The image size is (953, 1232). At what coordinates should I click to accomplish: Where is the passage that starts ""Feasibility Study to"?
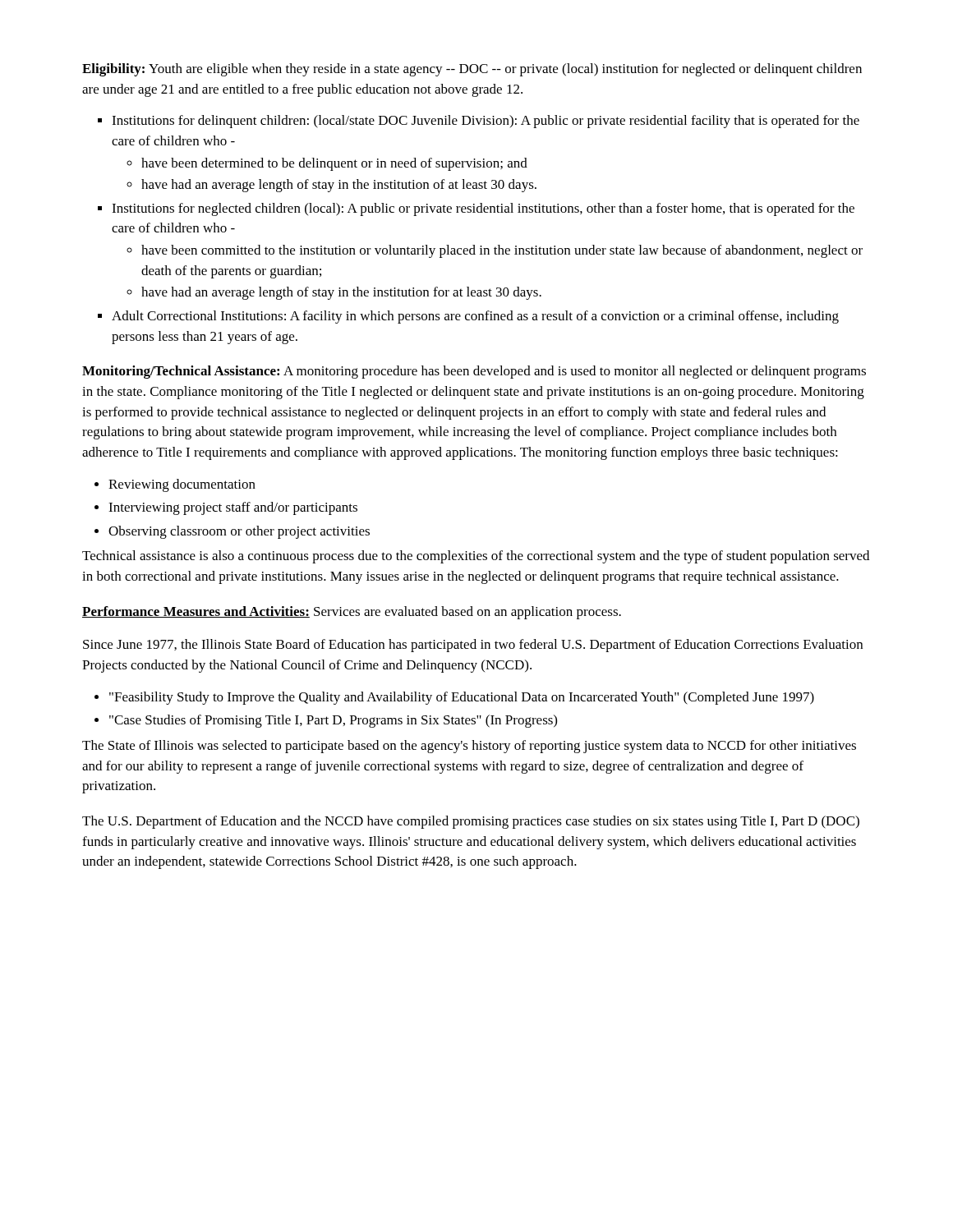(490, 709)
